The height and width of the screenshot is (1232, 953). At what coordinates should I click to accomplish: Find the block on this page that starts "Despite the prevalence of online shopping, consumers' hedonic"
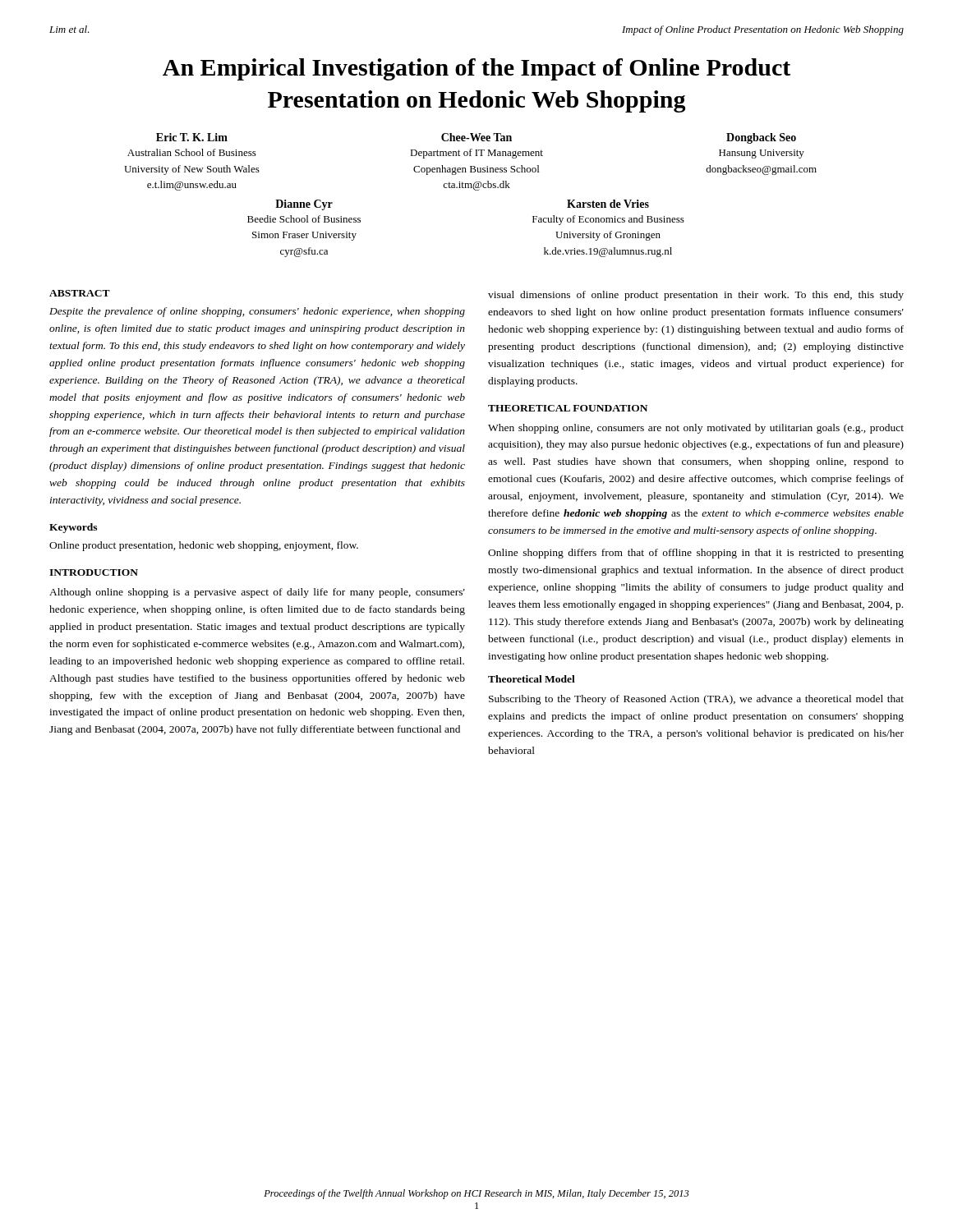click(x=257, y=405)
